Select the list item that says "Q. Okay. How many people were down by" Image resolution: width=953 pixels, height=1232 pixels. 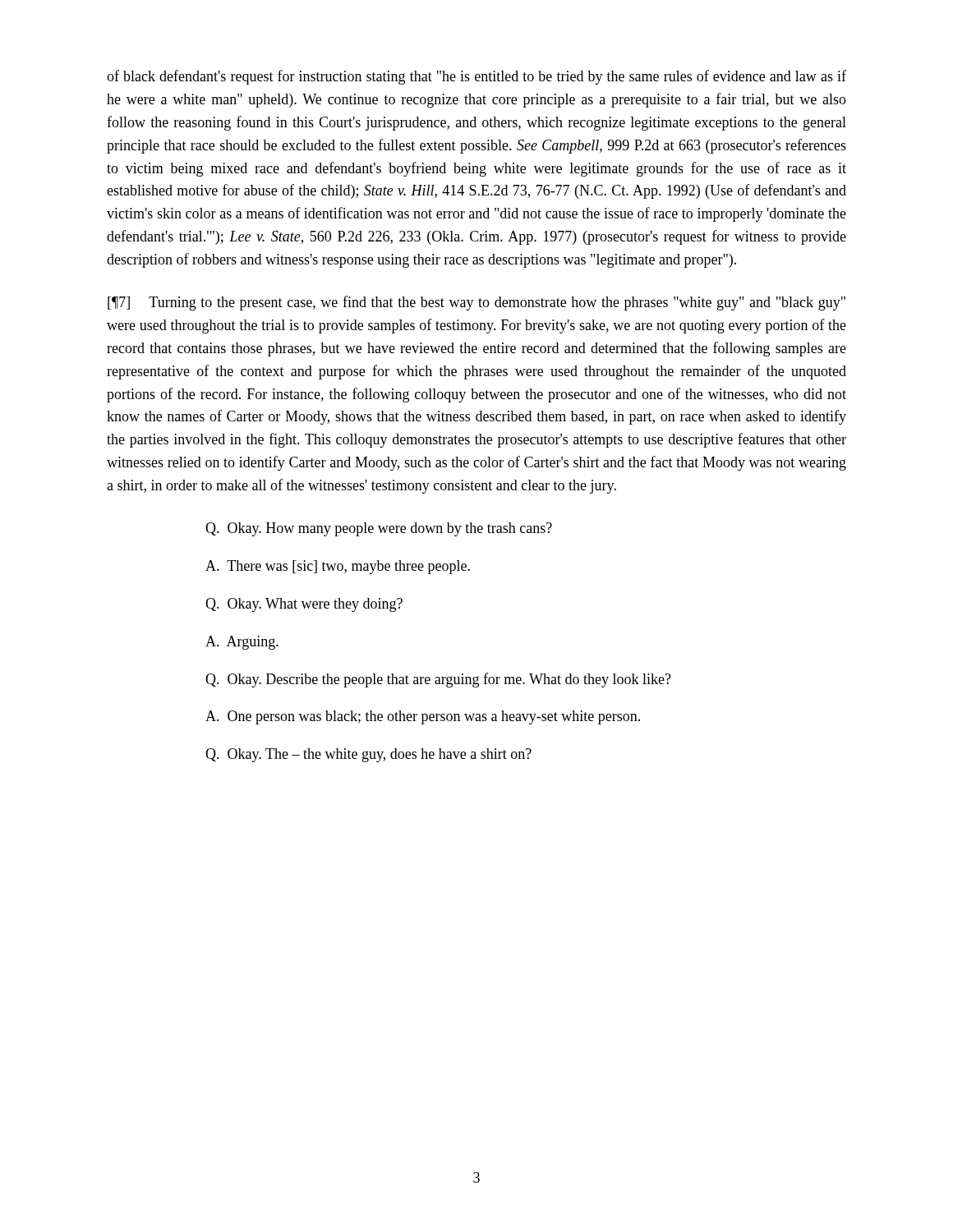tap(379, 528)
